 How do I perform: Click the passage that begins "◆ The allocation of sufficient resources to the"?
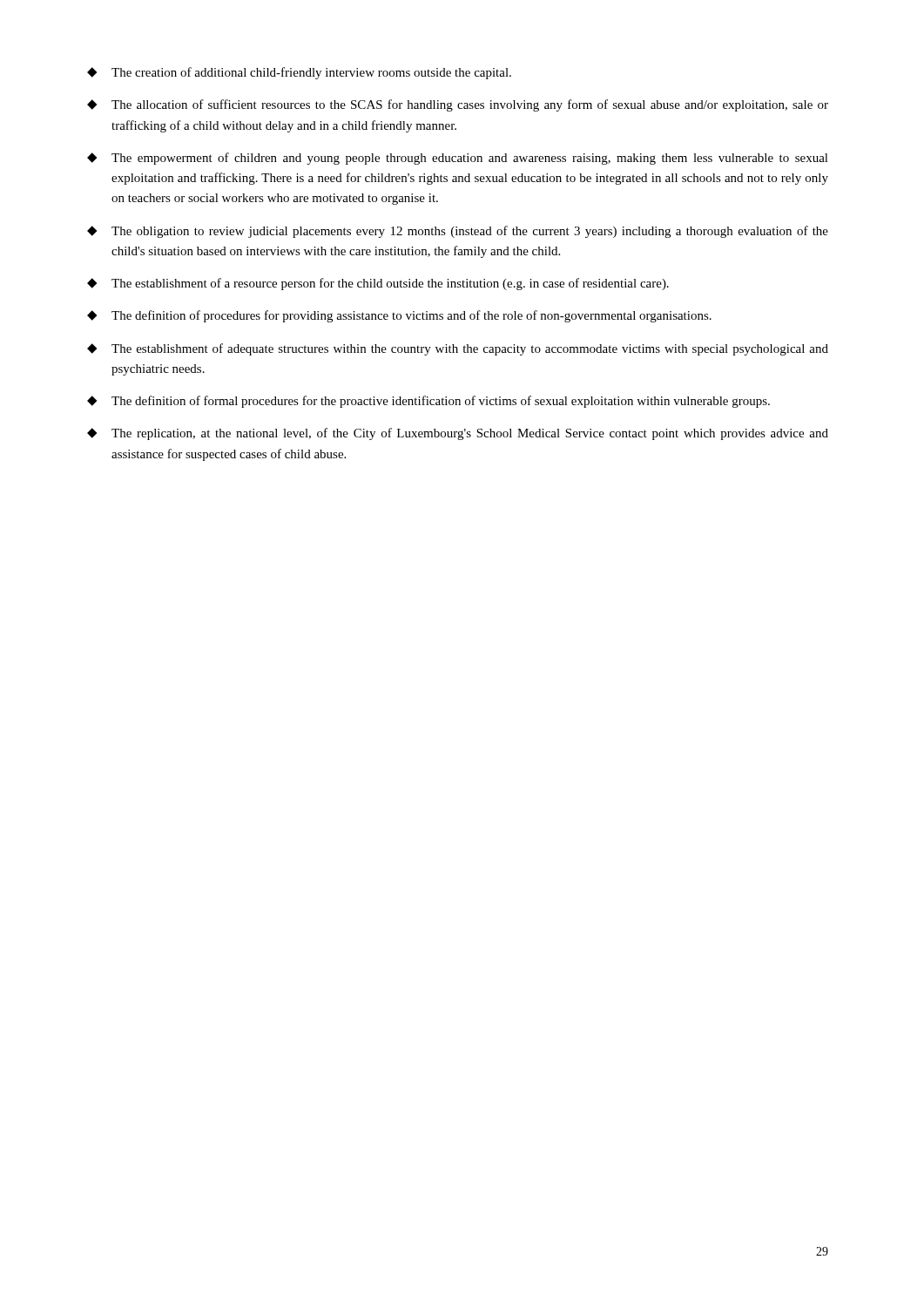click(x=458, y=115)
